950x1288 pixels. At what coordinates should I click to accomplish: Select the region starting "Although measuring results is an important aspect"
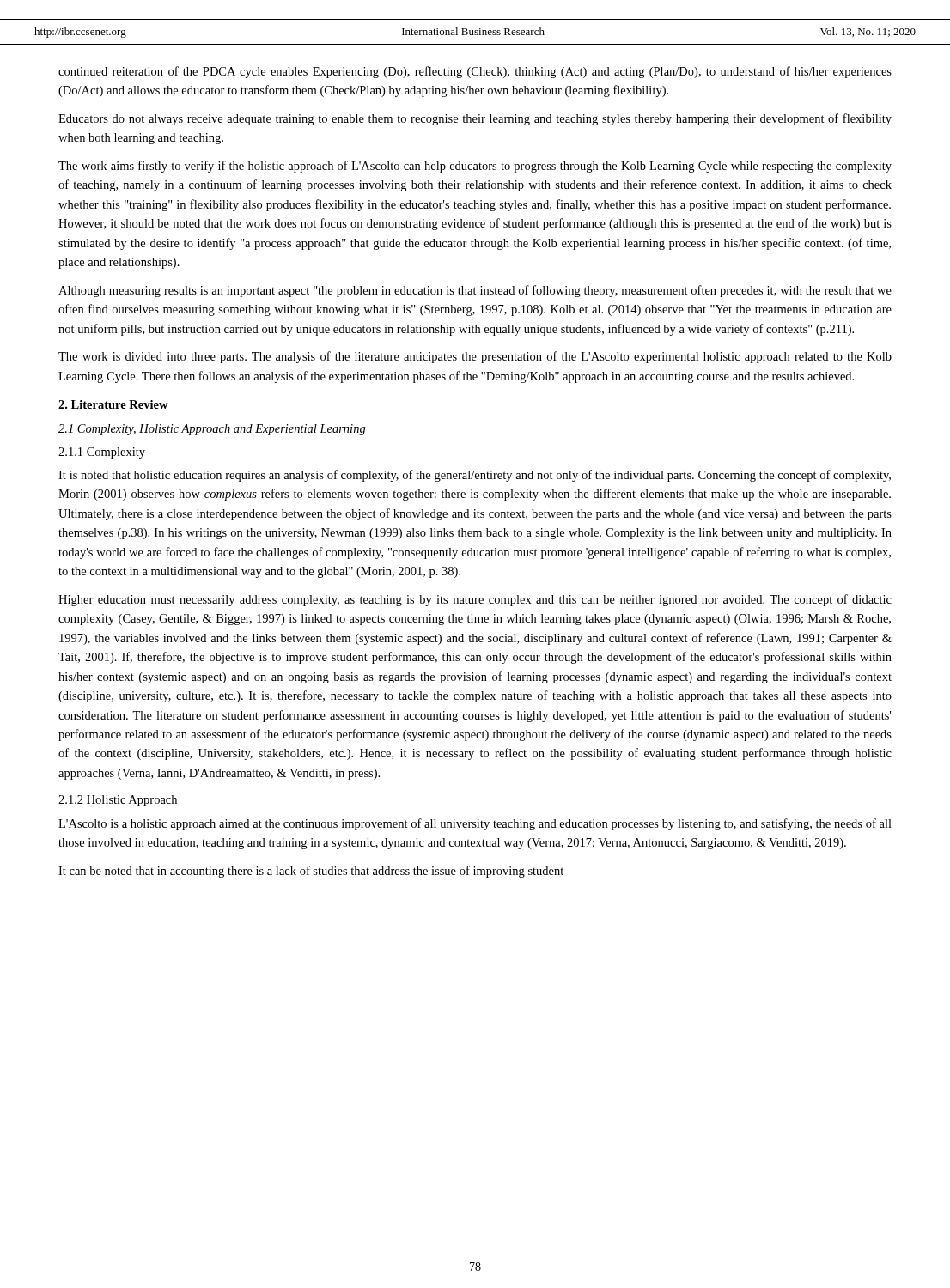click(475, 309)
